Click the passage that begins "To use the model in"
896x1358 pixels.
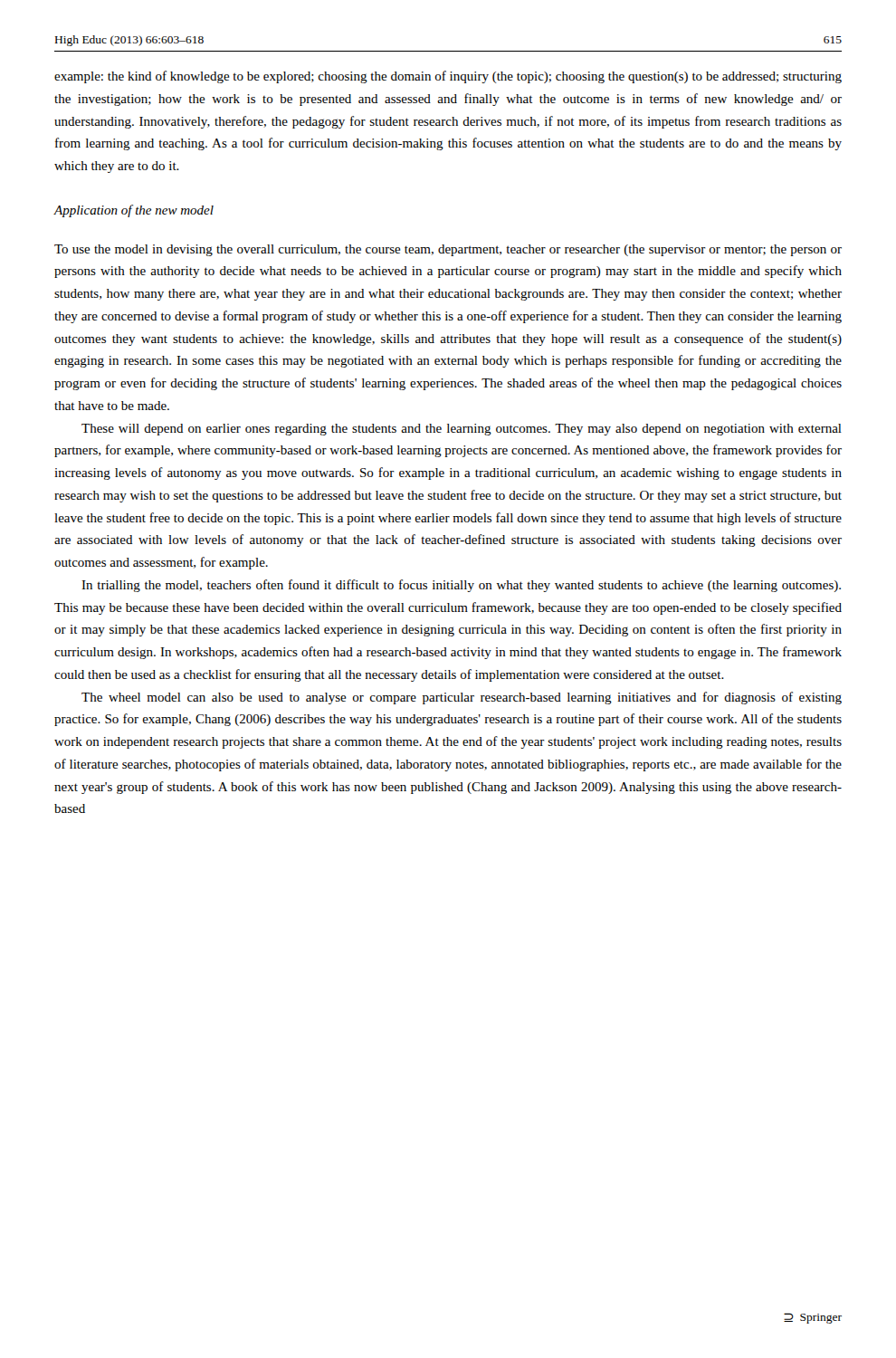coord(448,327)
